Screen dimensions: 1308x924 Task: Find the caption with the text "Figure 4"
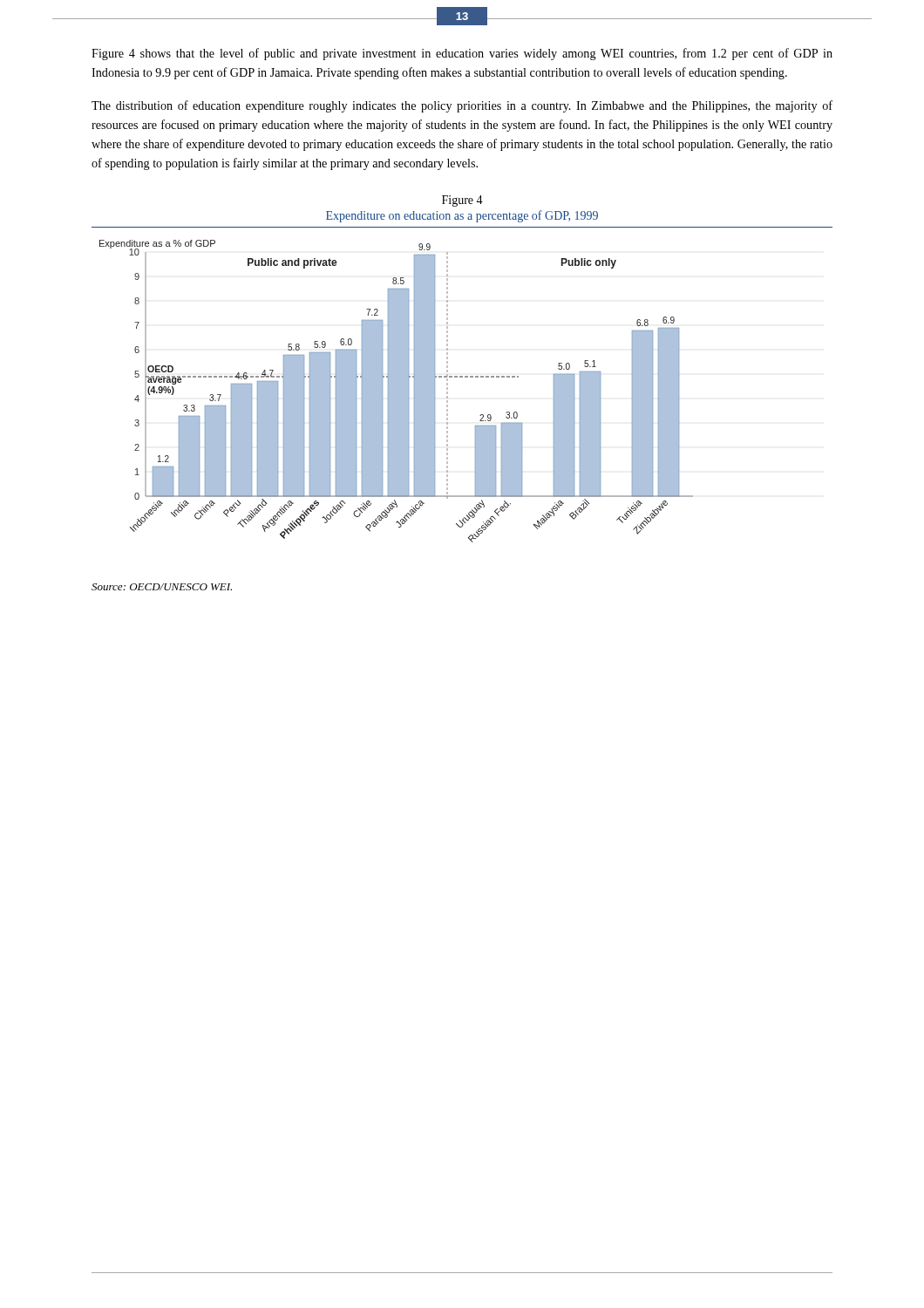[462, 200]
